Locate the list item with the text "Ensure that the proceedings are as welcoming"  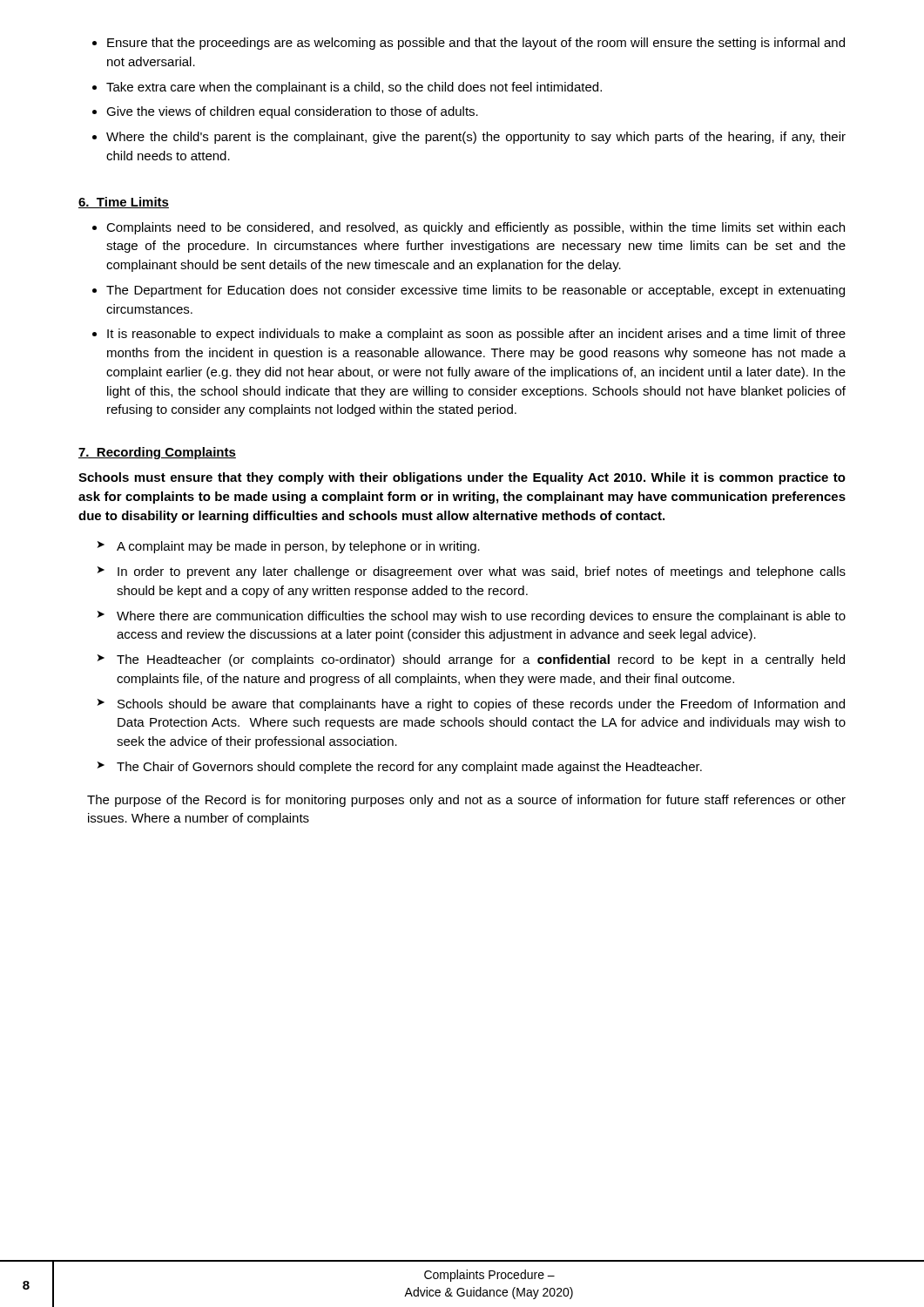click(466, 99)
